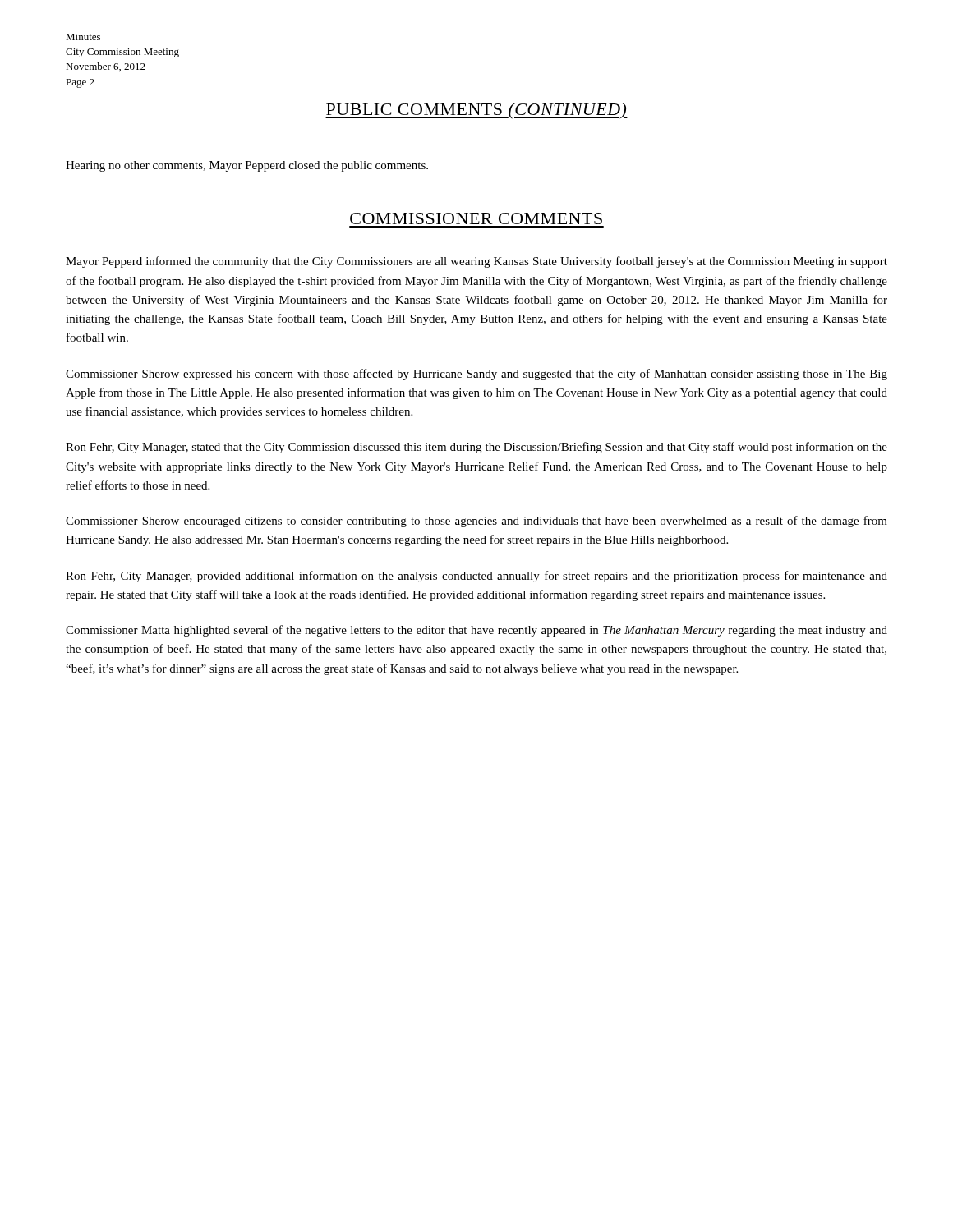Click the passage that begins "Commissioner Sherow encouraged"

476,530
